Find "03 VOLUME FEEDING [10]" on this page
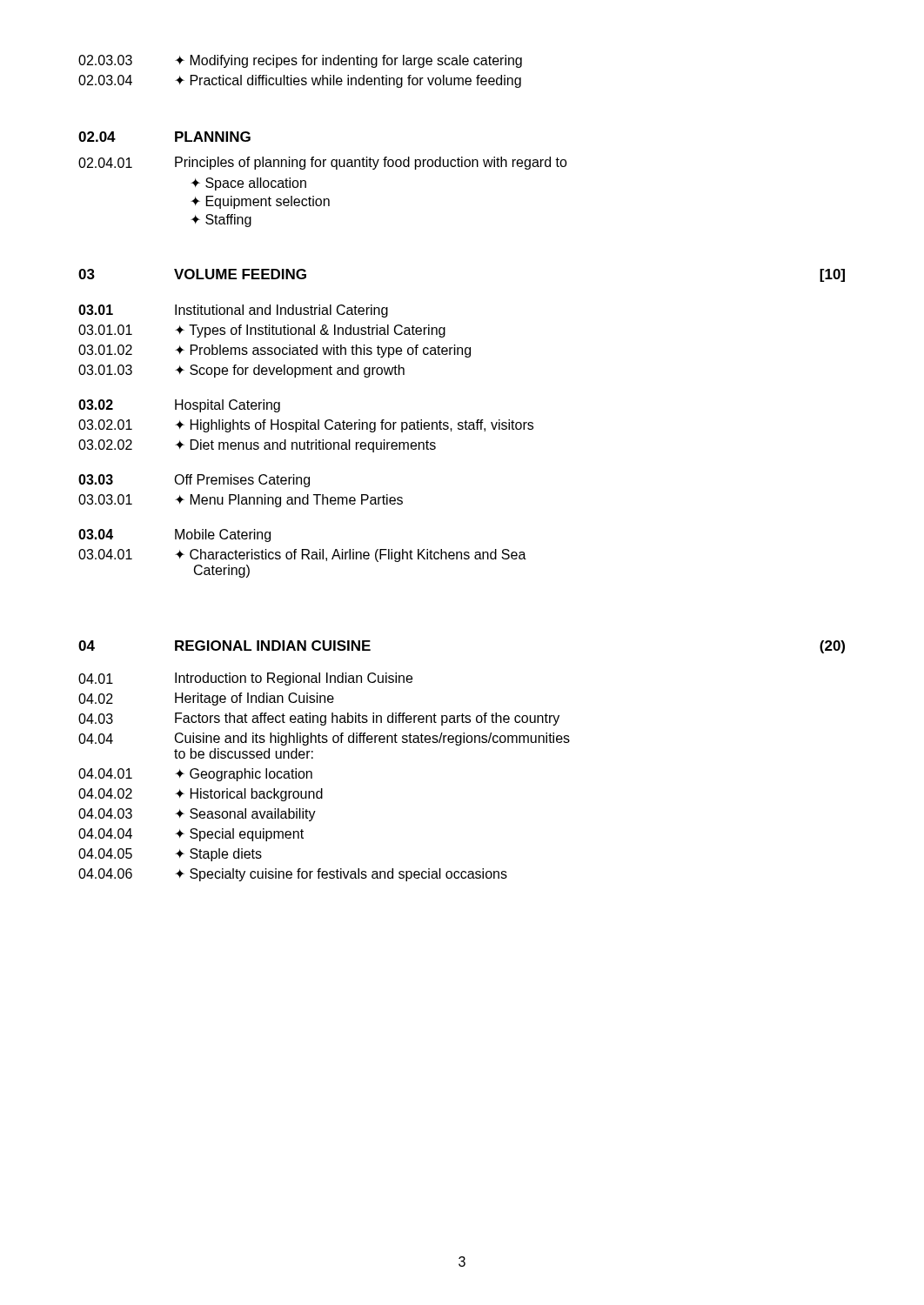924x1305 pixels. pos(80,275)
